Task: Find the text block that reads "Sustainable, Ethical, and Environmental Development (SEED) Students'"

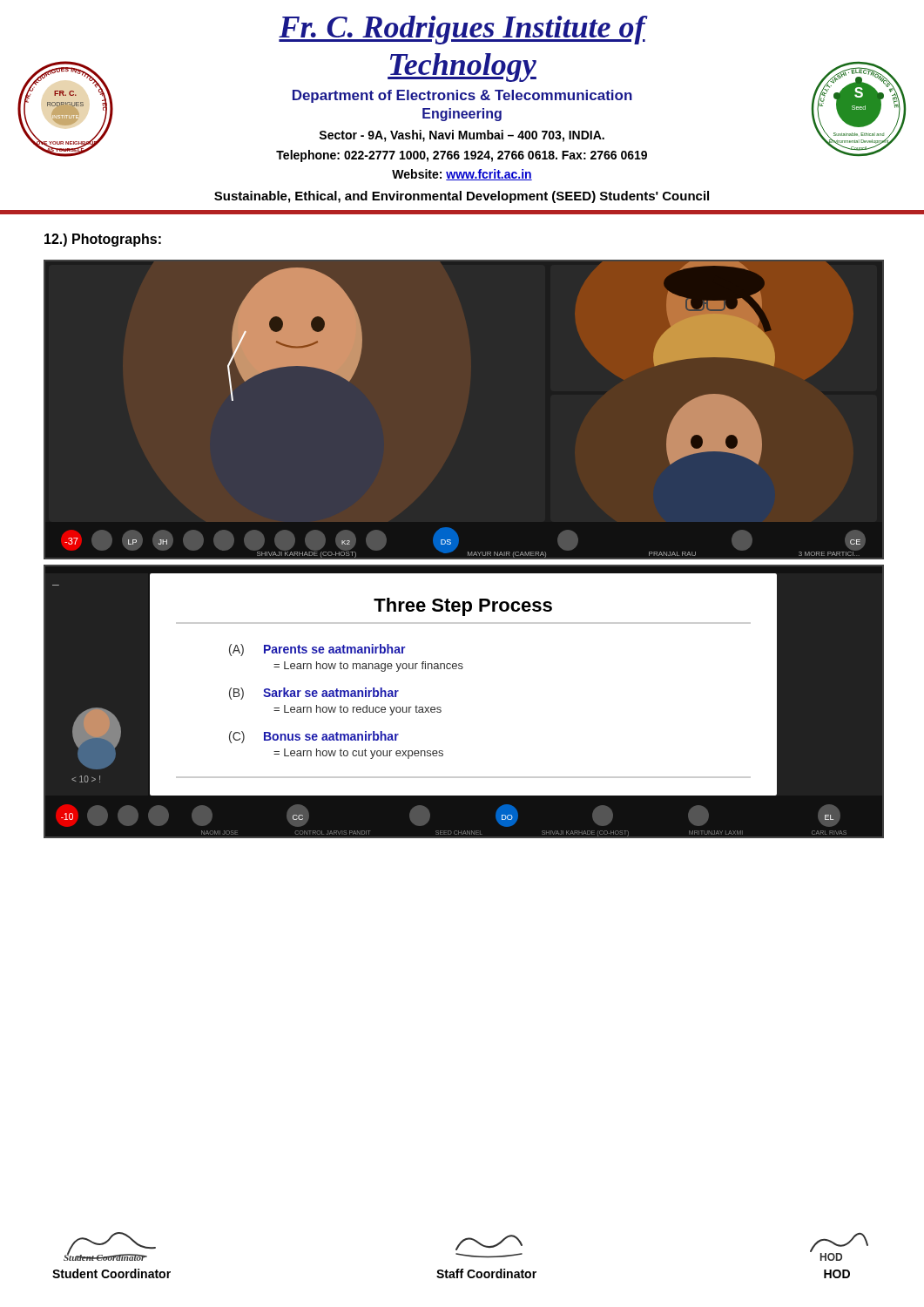Action: coord(462,195)
